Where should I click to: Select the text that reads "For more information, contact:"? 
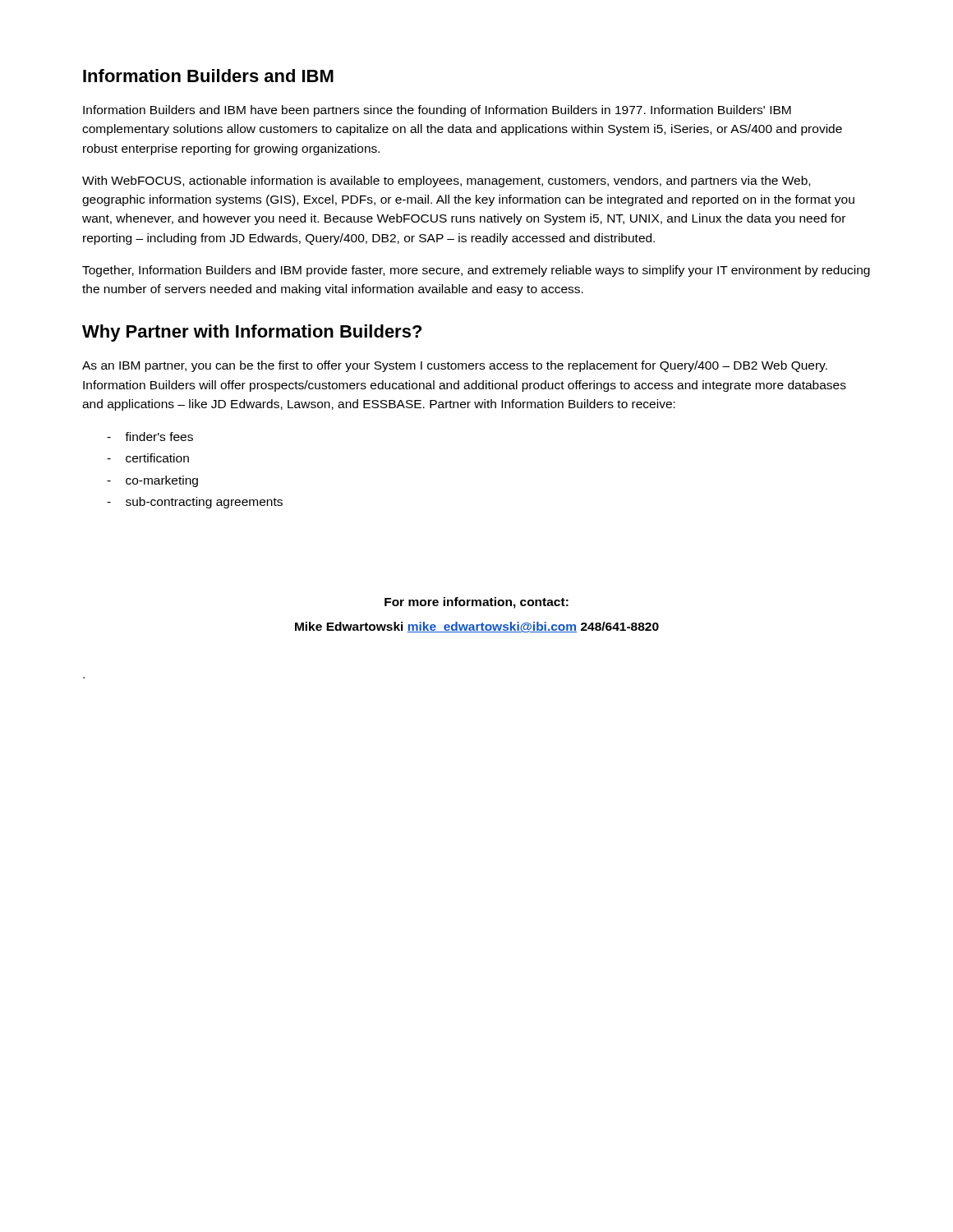point(476,602)
